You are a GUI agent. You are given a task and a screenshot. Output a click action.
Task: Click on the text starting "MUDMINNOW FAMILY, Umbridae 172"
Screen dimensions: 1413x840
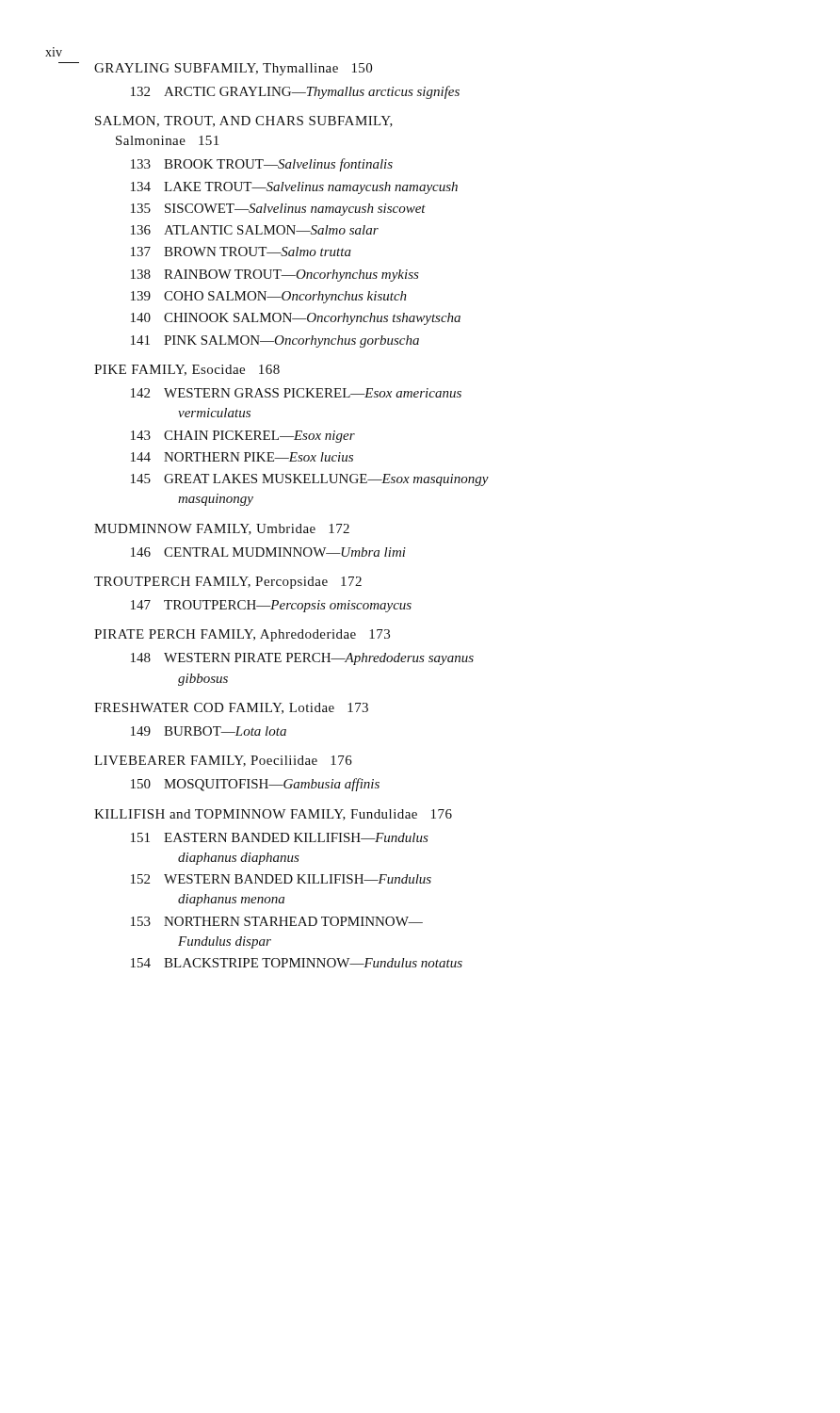(x=222, y=528)
